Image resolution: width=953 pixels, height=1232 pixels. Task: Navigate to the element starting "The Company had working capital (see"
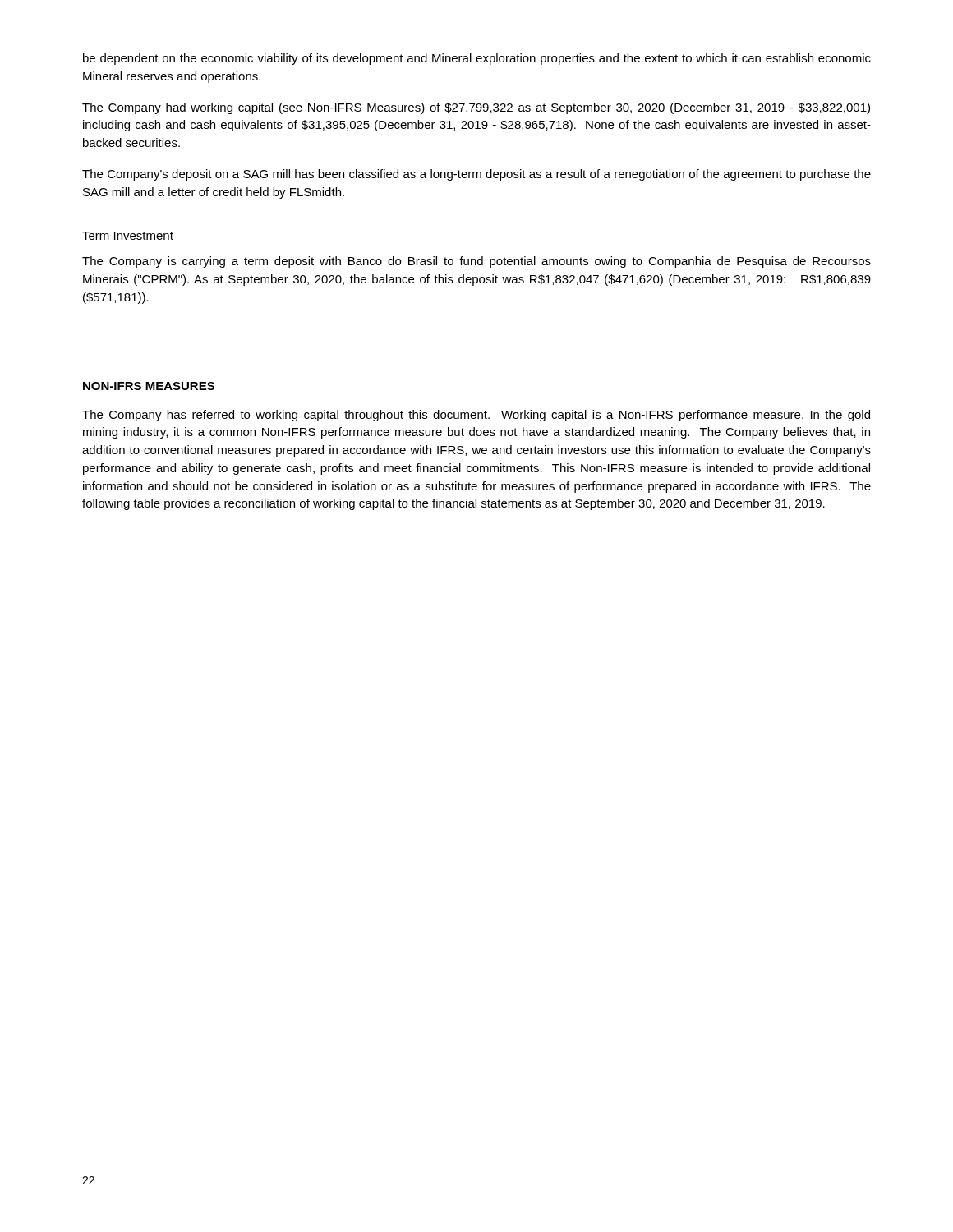click(x=476, y=125)
